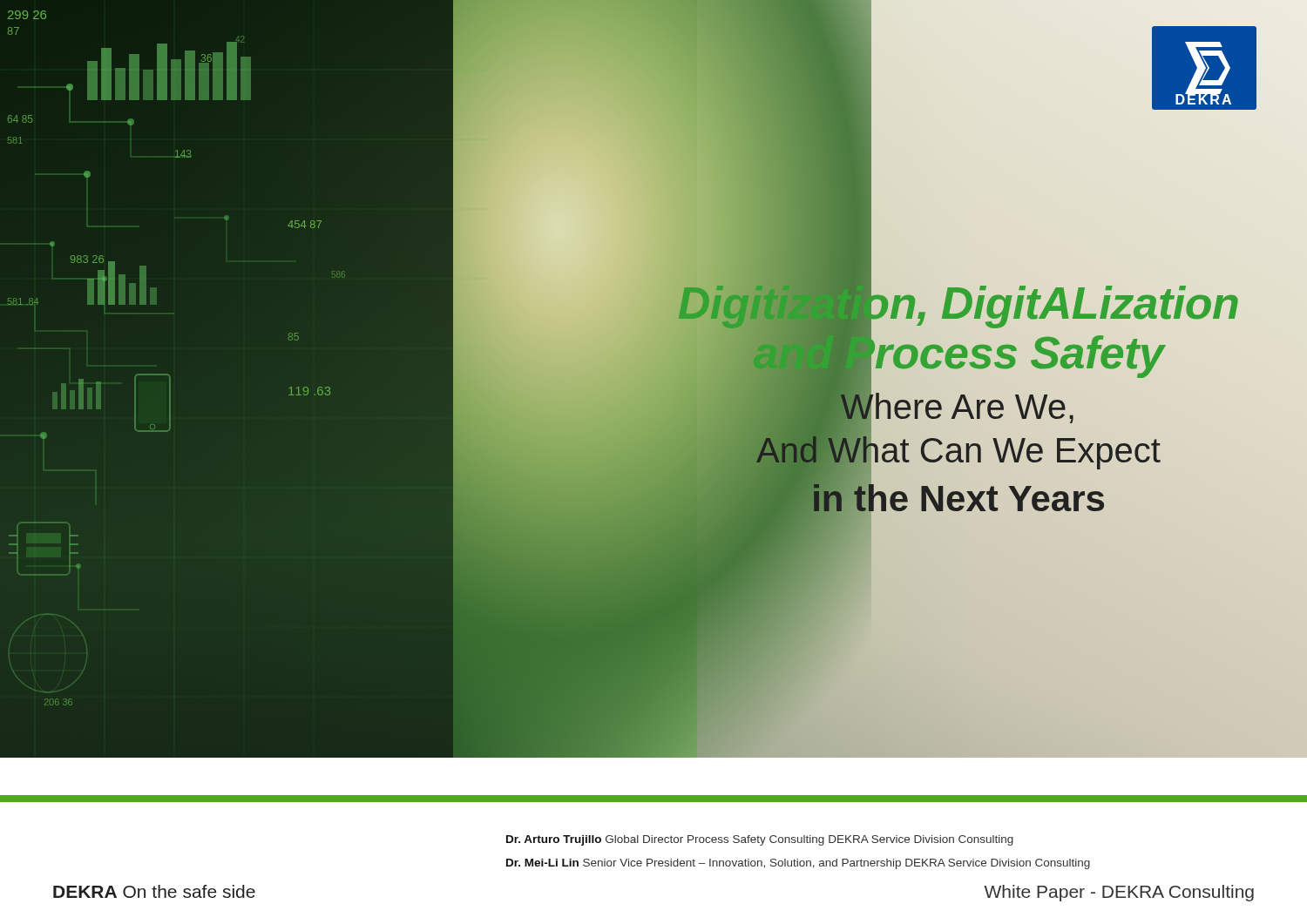Locate the text starting "Dr. Arturo Trujillo Global Director"
This screenshot has width=1307, height=924.
click(x=880, y=852)
